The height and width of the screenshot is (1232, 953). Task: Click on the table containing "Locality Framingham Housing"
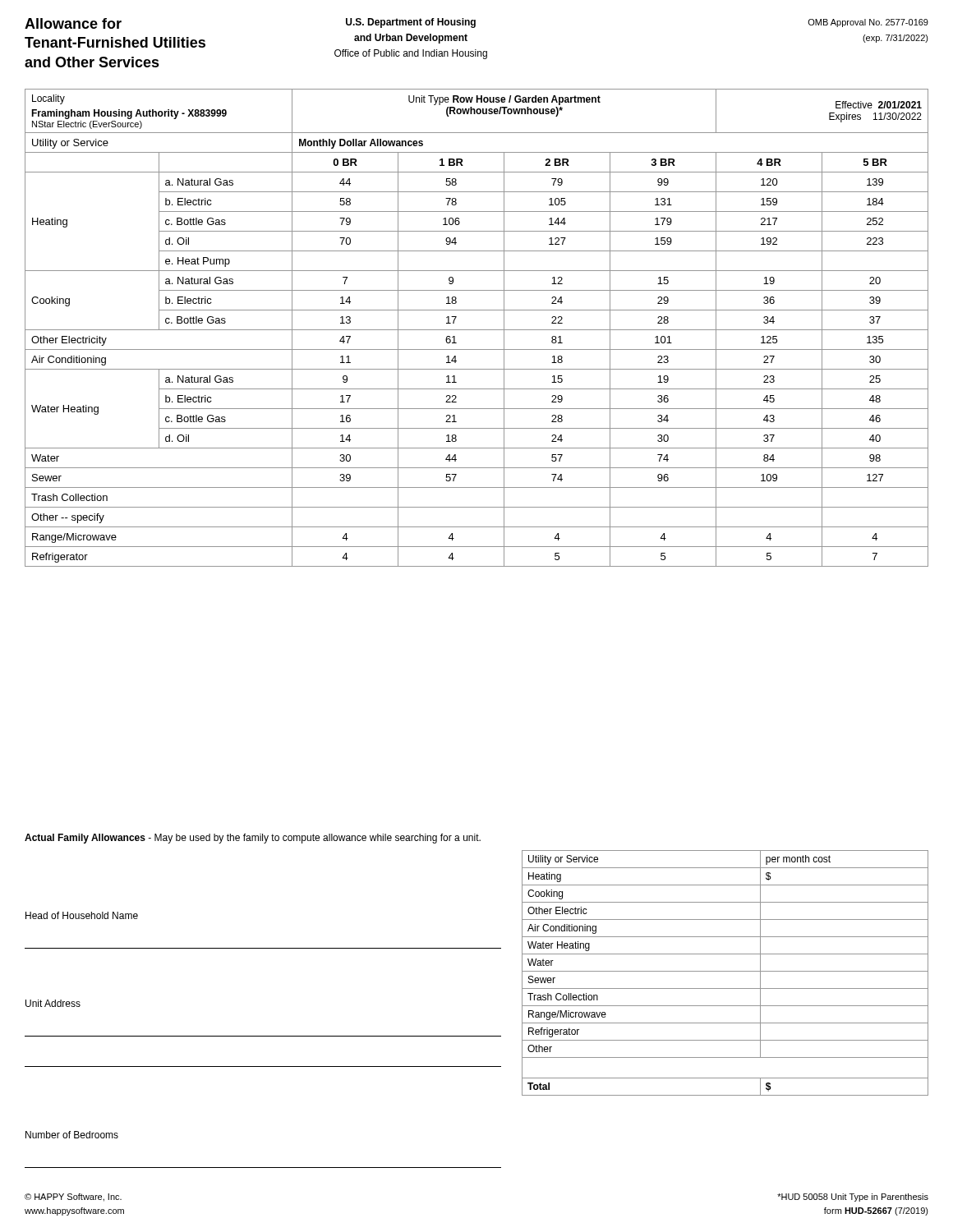pyautogui.click(x=476, y=328)
